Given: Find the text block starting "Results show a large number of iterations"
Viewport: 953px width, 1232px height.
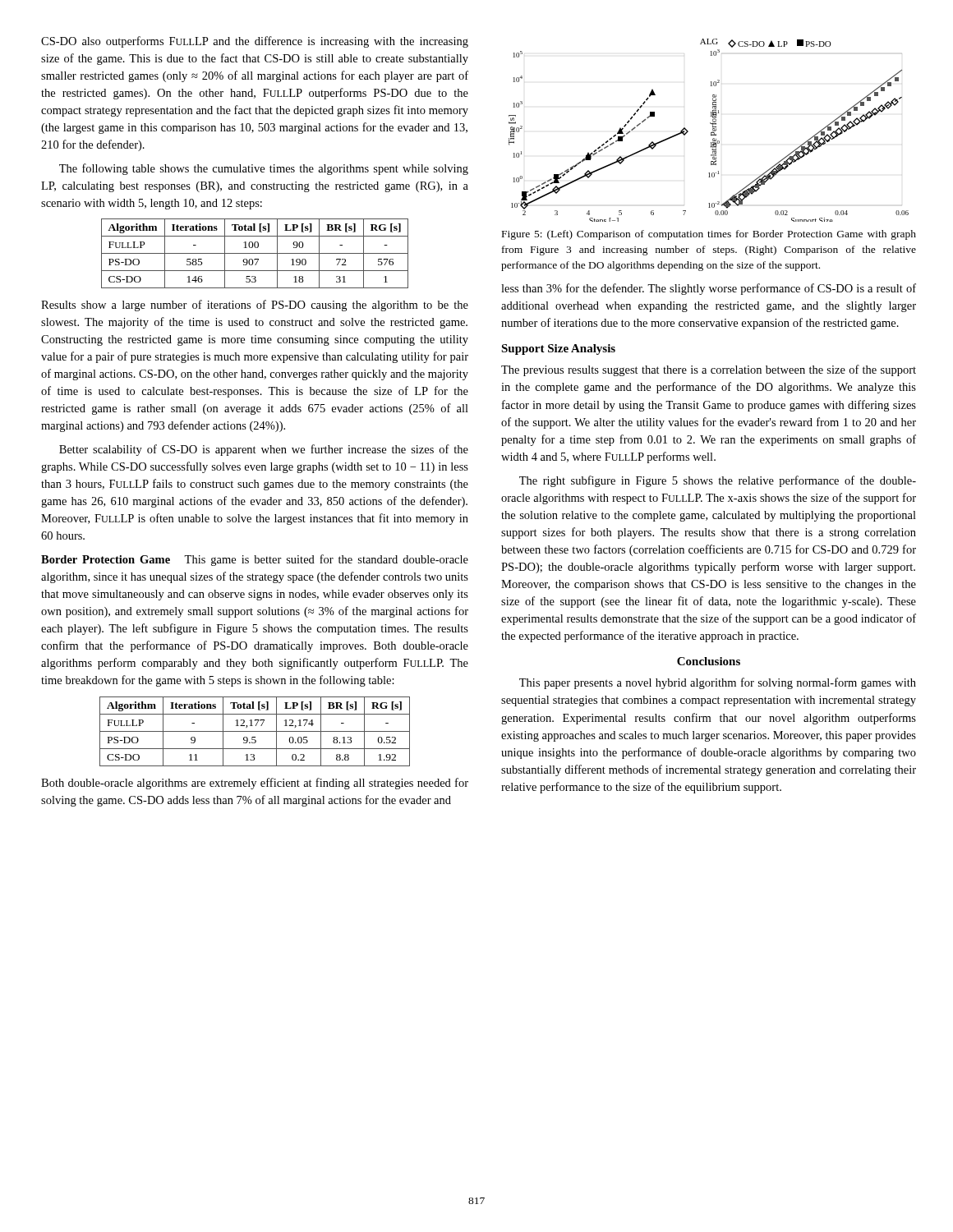Looking at the screenshot, I should coord(255,366).
